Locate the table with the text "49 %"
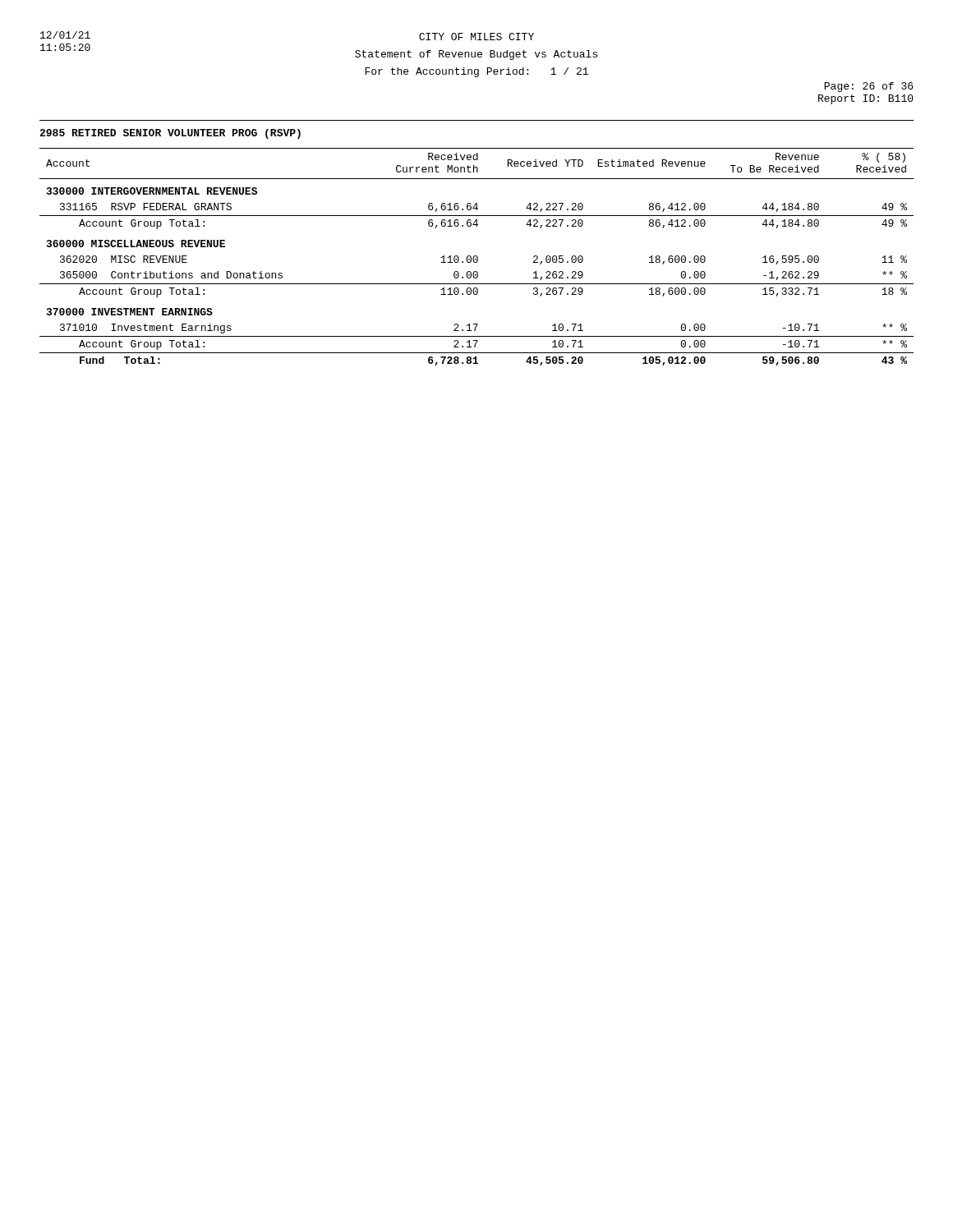The height and width of the screenshot is (1232, 953). pyautogui.click(x=476, y=259)
